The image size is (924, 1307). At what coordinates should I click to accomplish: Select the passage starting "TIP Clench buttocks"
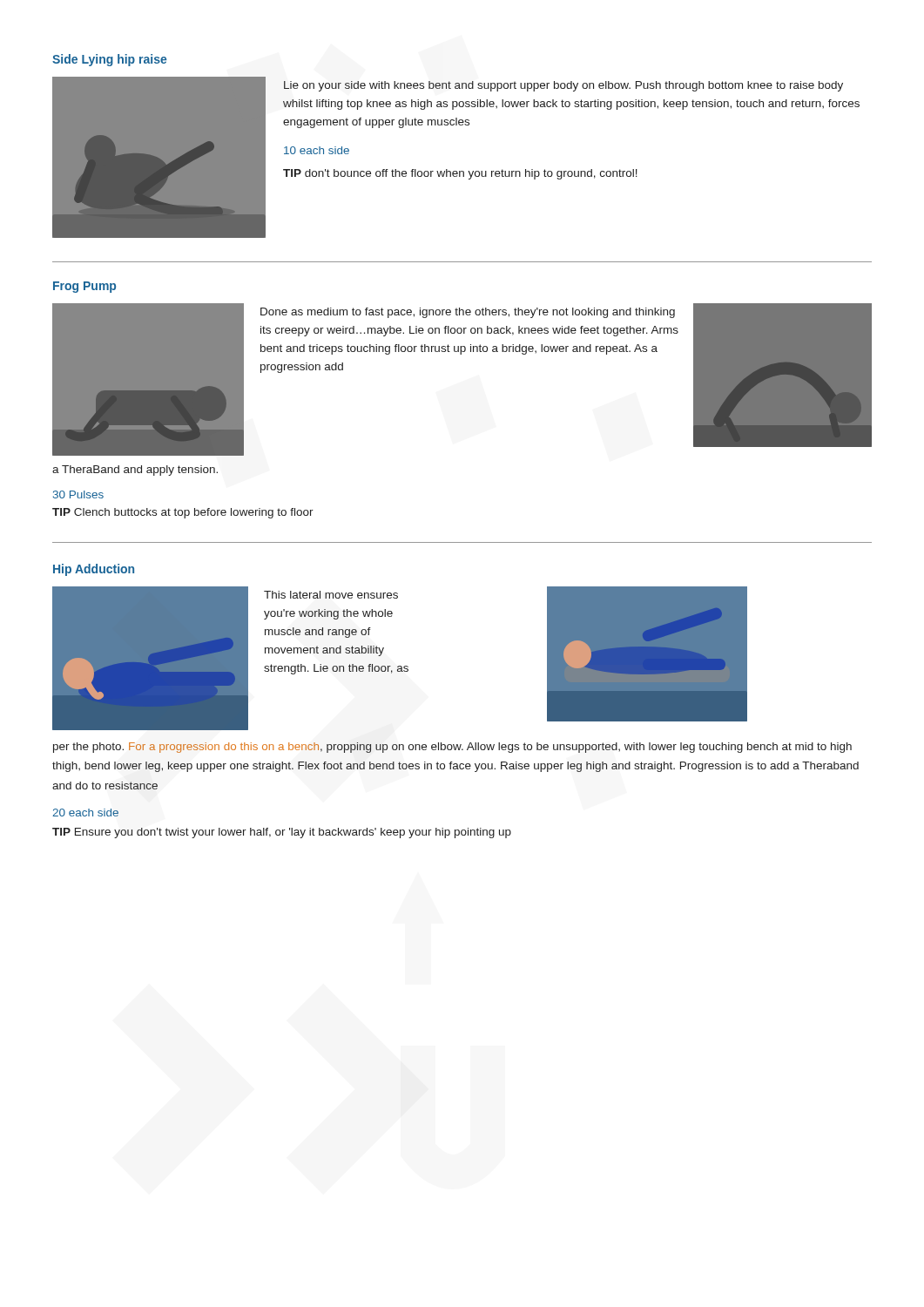183,512
